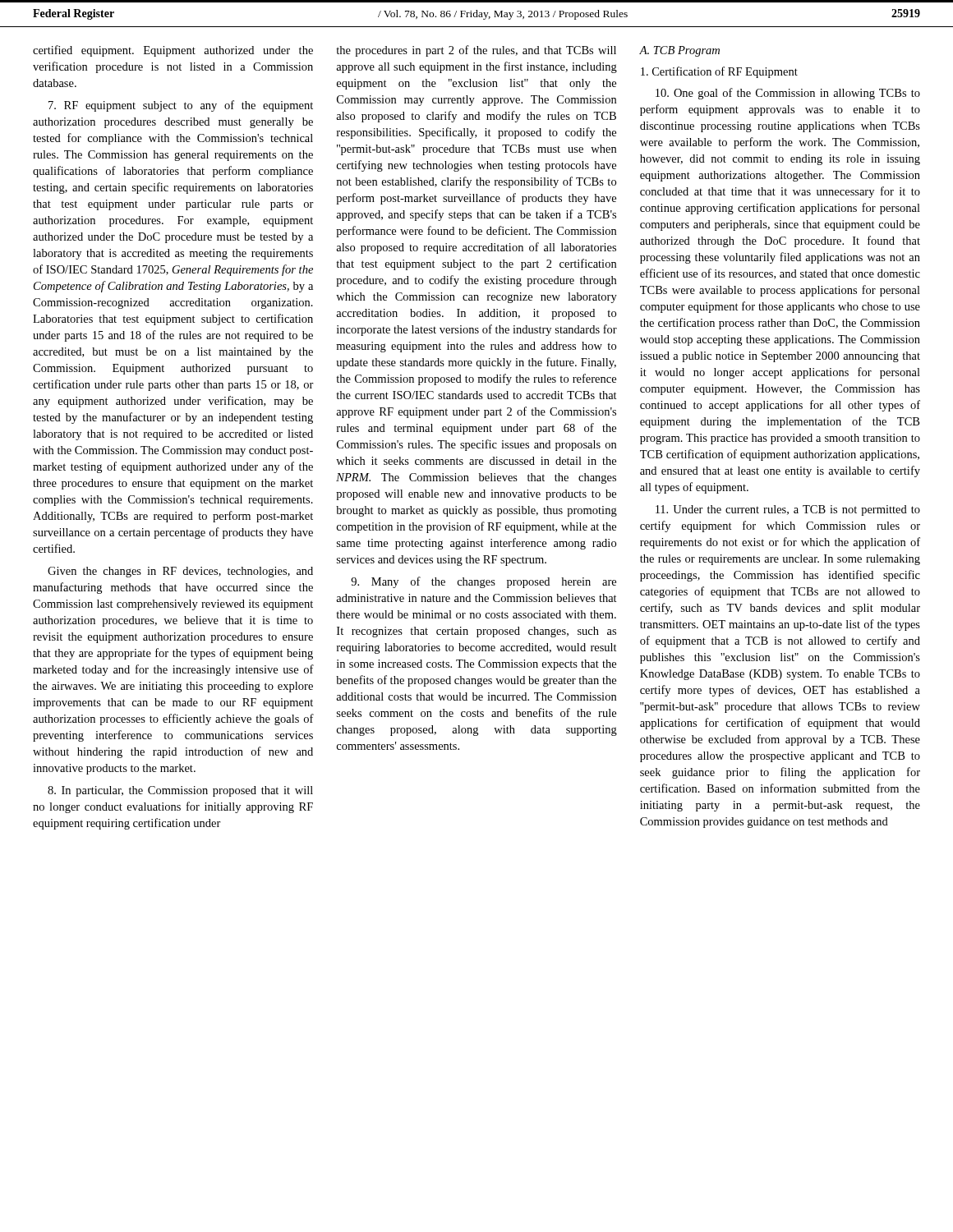This screenshot has width=953, height=1232.
Task: Navigate to the block starting "One goal of the Commission"
Action: pos(780,457)
